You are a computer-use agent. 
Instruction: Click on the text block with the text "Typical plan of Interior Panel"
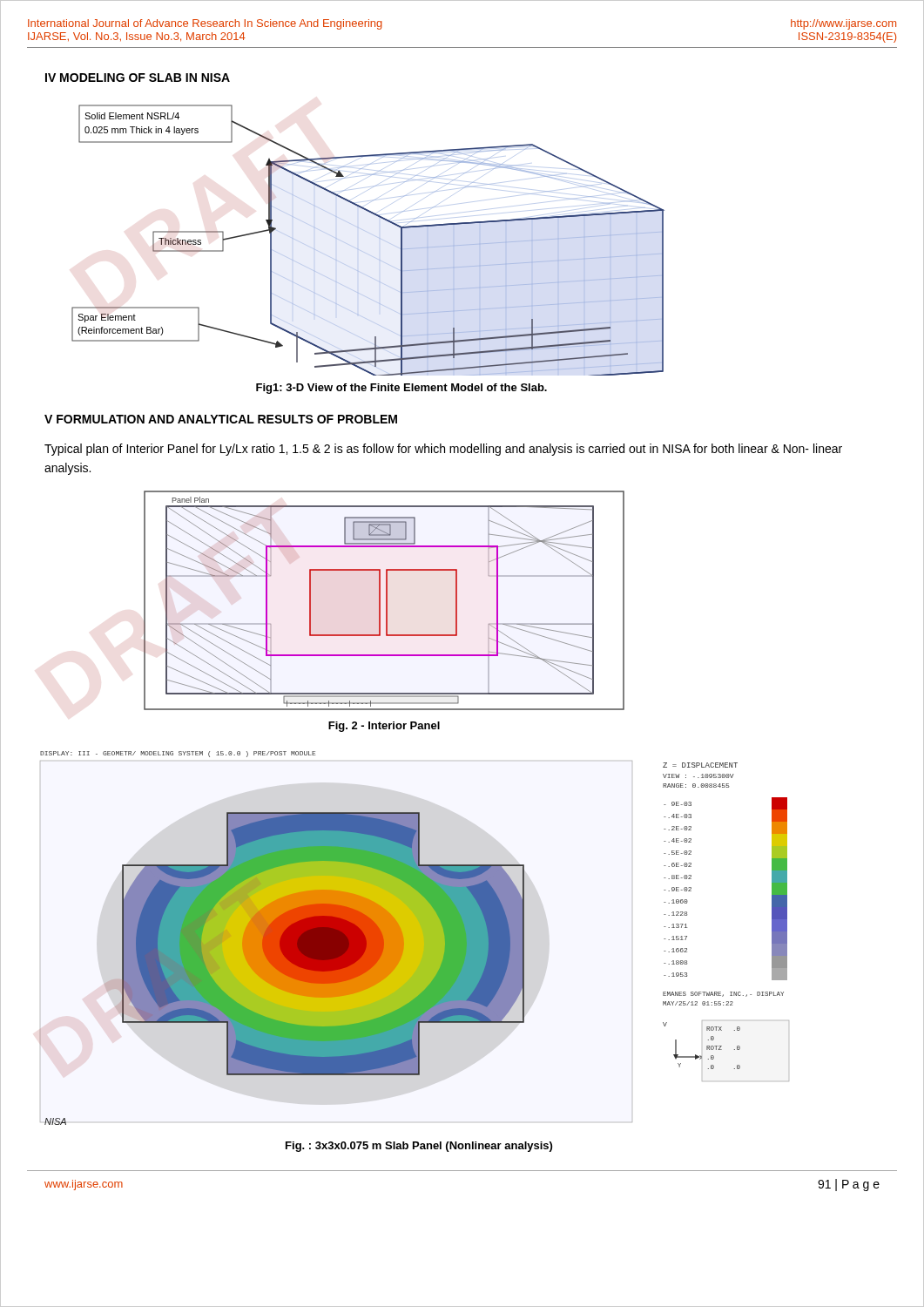(443, 458)
